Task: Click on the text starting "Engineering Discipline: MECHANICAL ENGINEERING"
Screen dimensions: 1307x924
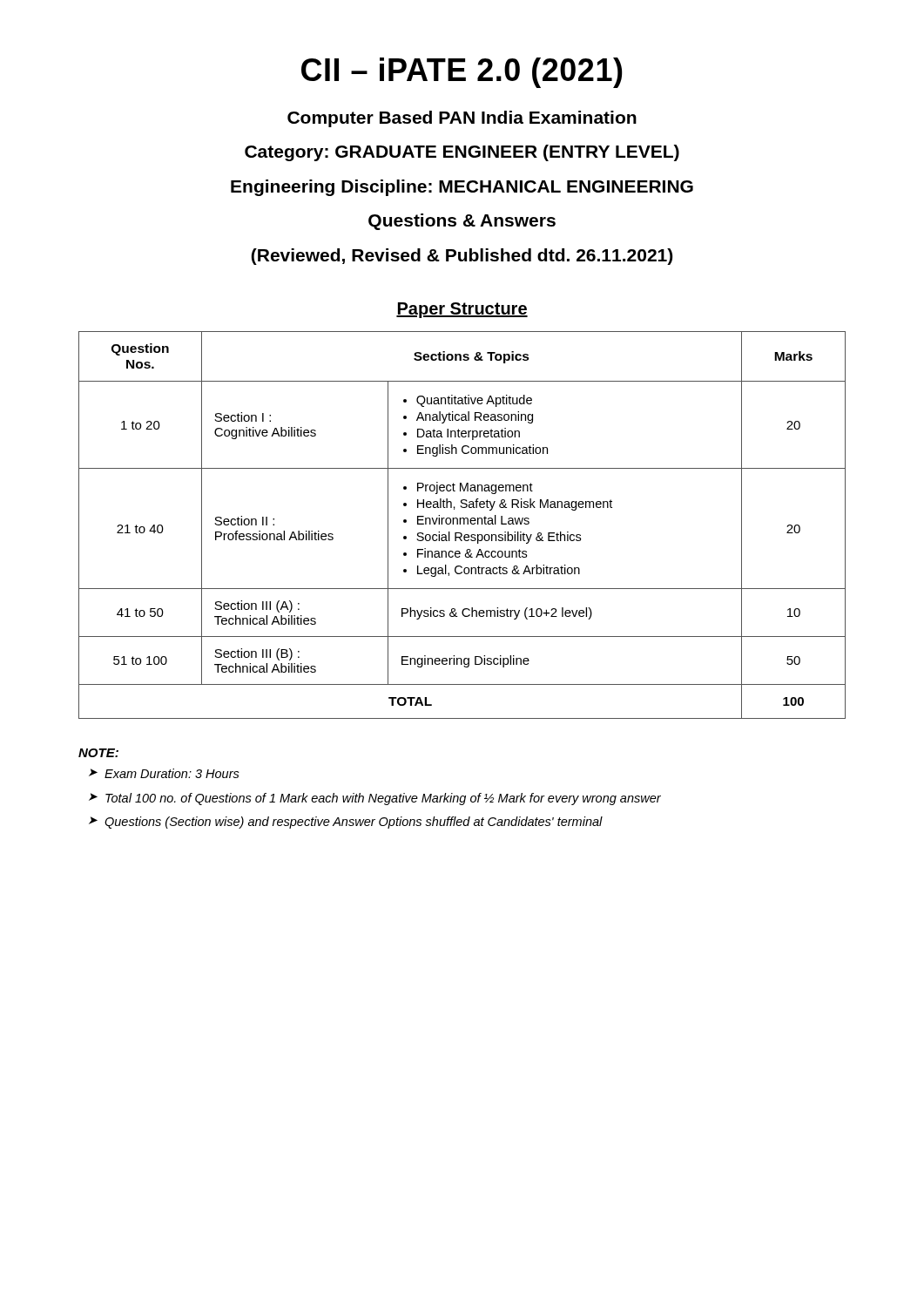Action: 462,186
